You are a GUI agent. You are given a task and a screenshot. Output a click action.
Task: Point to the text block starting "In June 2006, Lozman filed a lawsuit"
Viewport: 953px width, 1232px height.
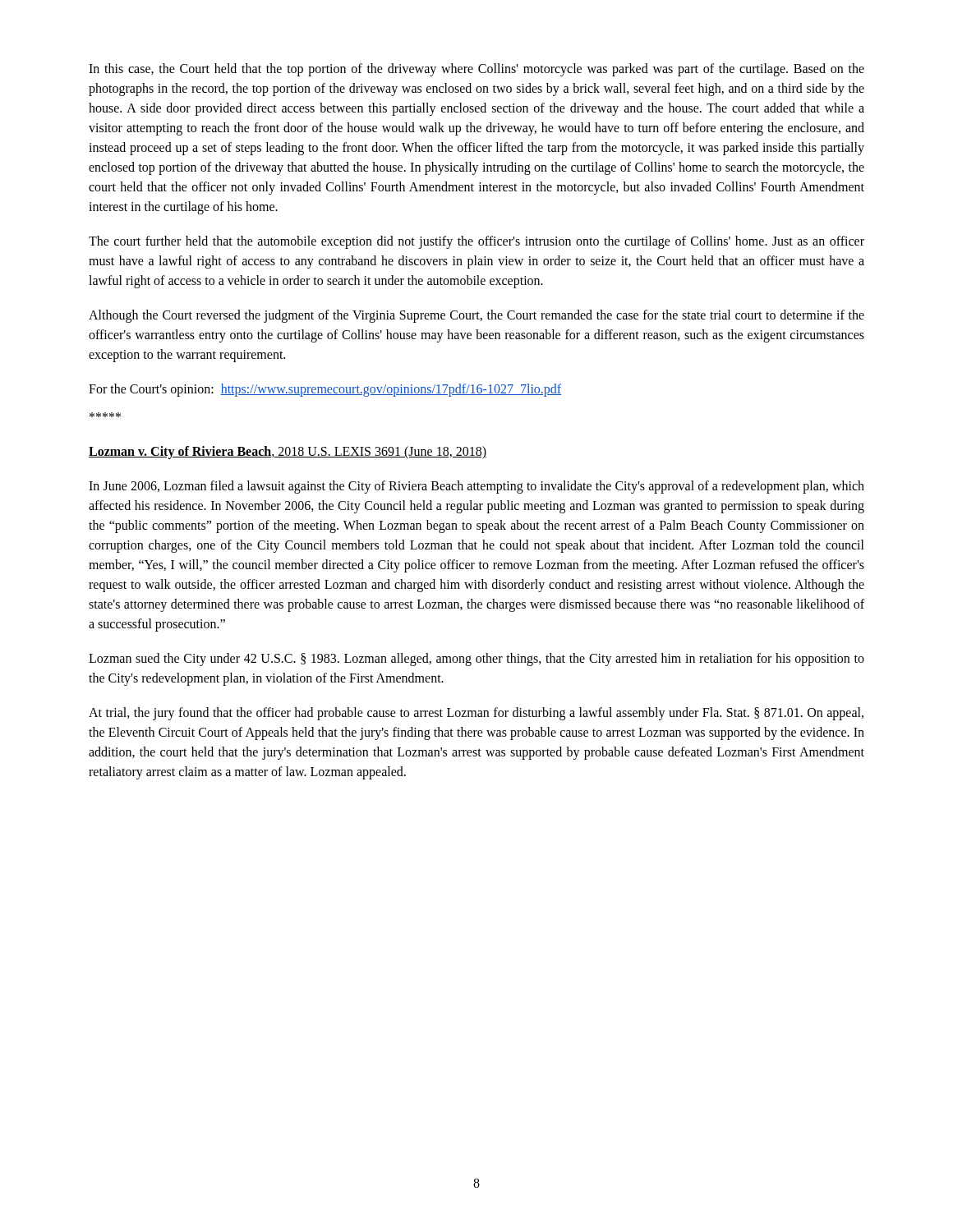coord(476,555)
